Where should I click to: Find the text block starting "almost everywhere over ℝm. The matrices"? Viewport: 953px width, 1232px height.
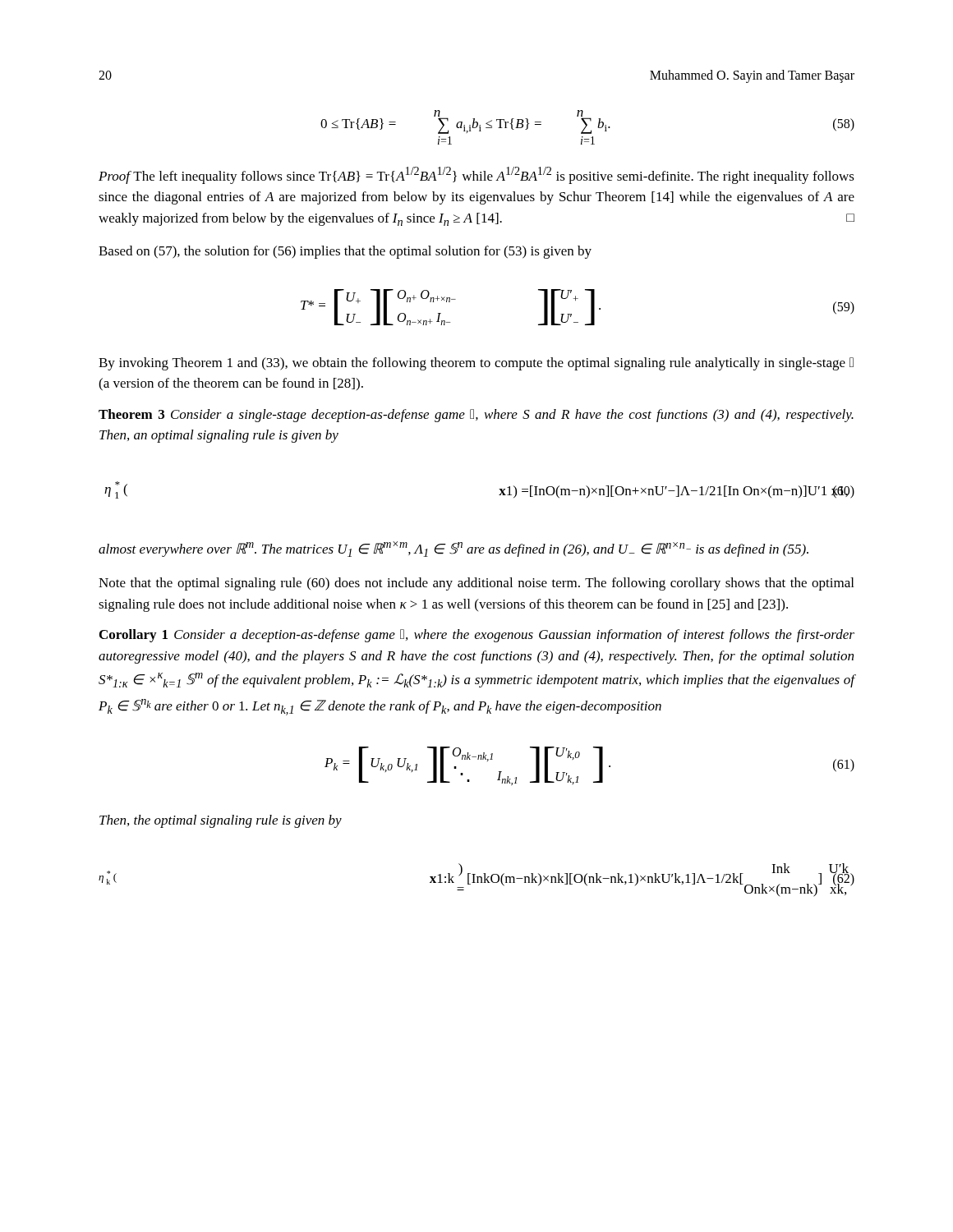click(454, 549)
